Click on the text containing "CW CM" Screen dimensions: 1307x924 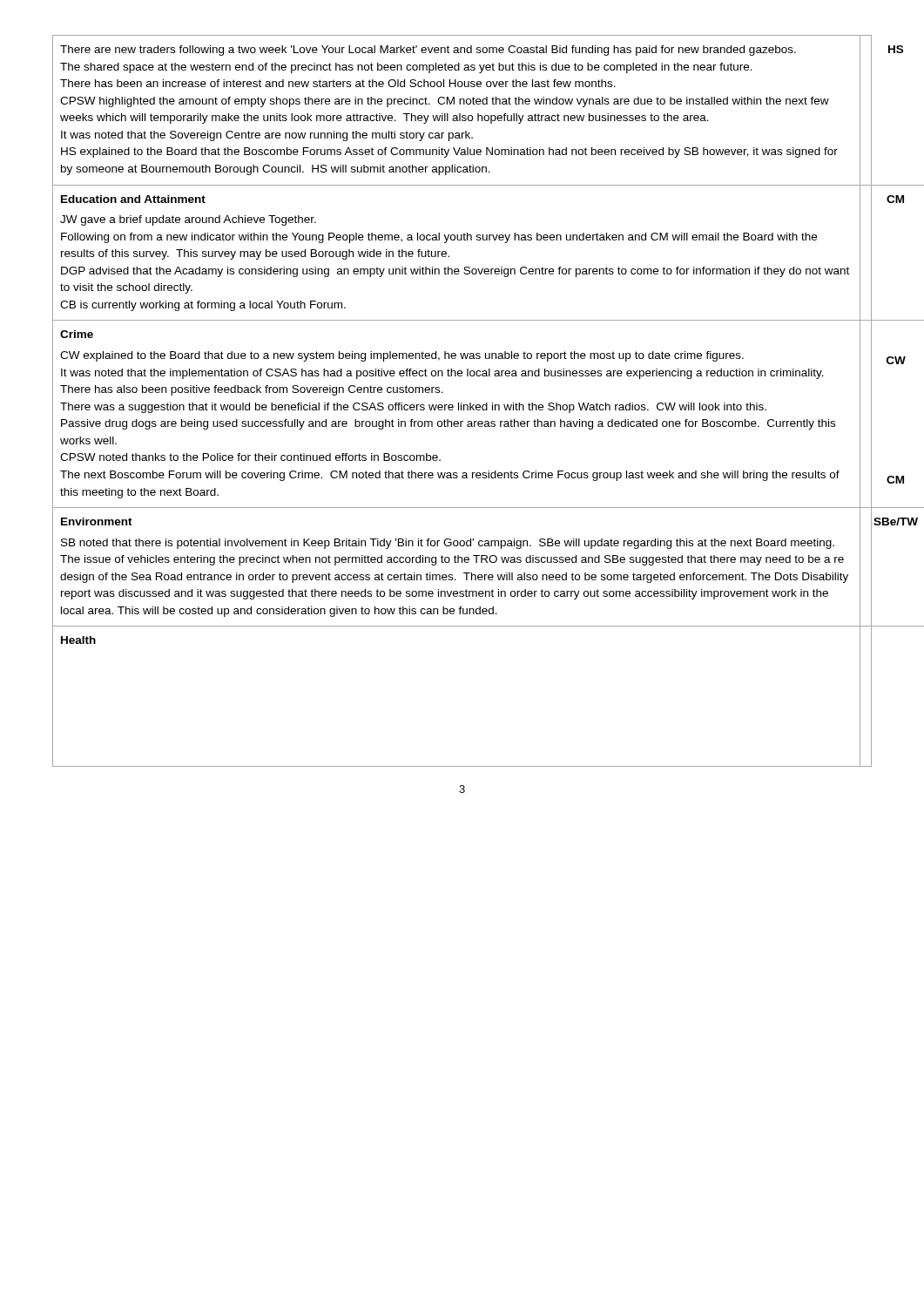[896, 360]
